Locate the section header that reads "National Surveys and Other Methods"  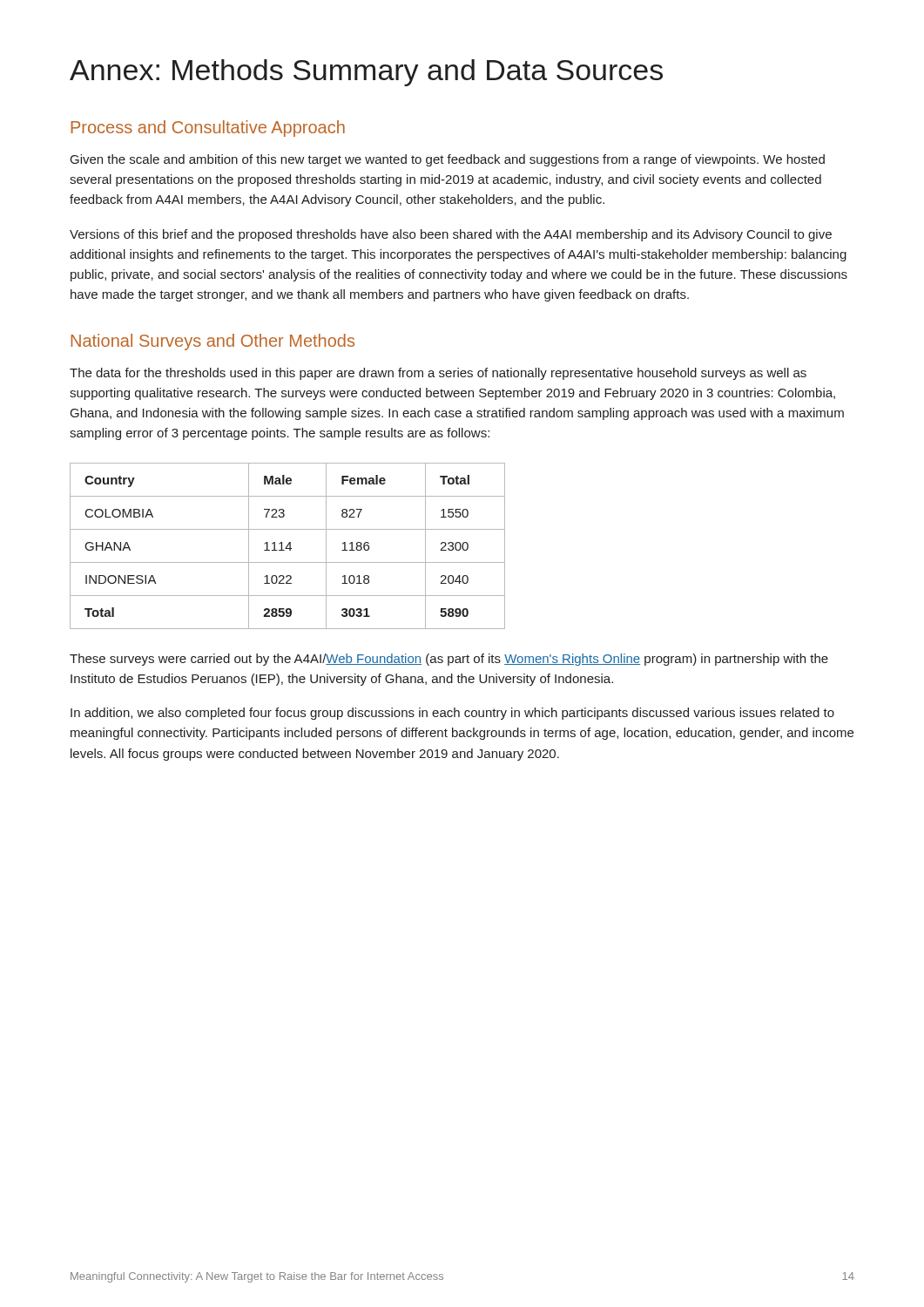(212, 342)
